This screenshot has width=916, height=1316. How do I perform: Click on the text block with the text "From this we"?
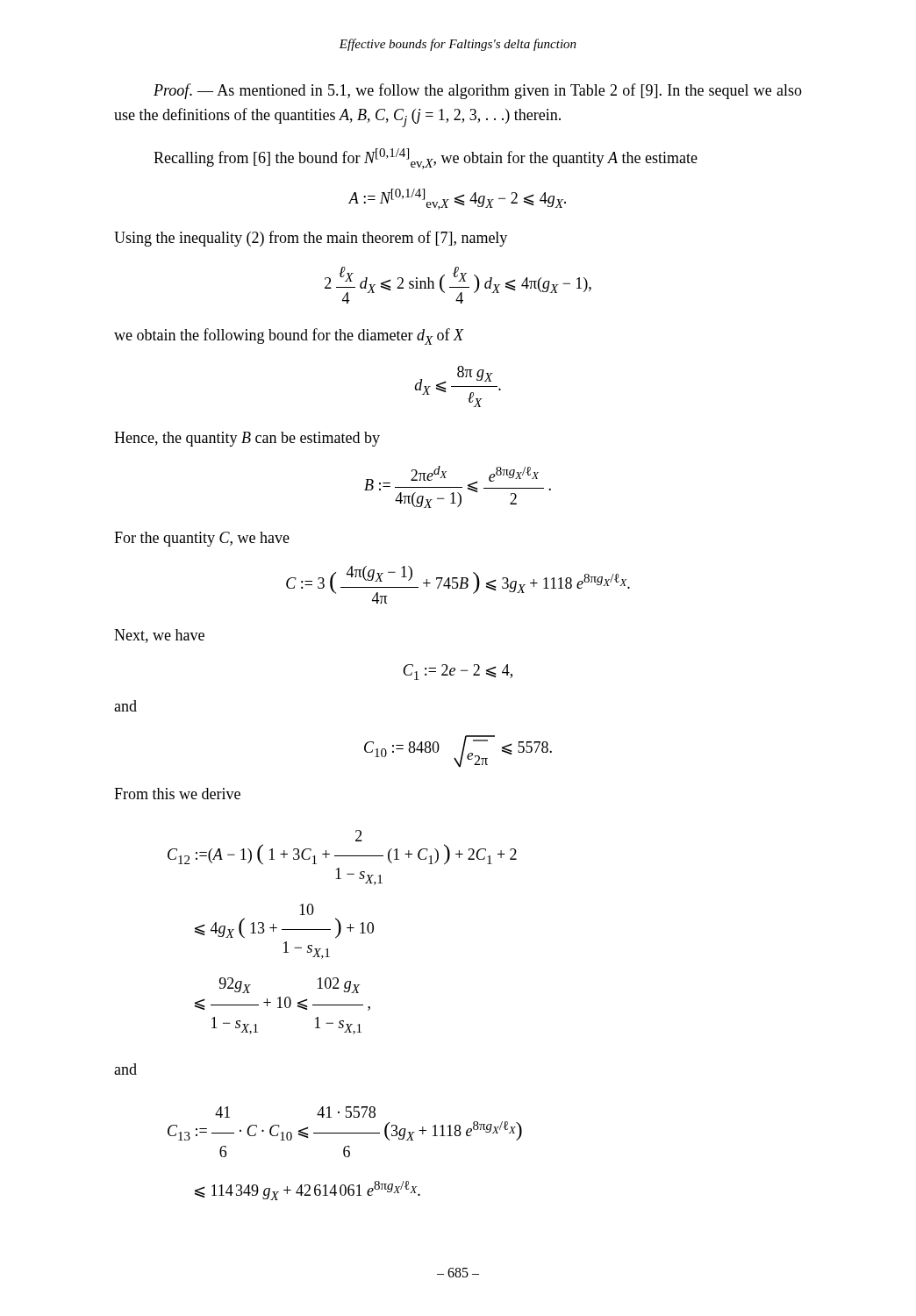pos(177,794)
